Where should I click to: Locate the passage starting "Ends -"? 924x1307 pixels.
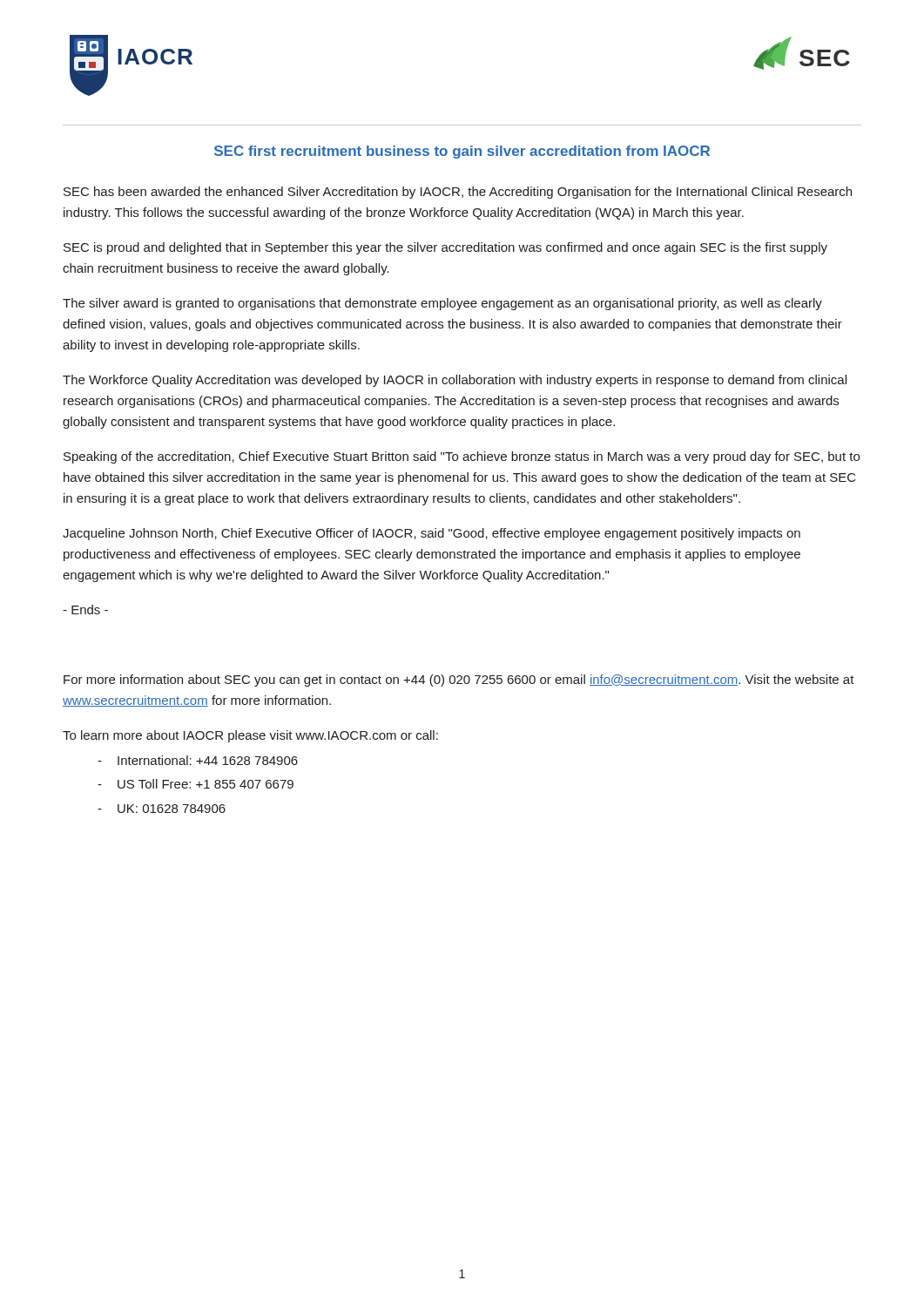(x=86, y=609)
